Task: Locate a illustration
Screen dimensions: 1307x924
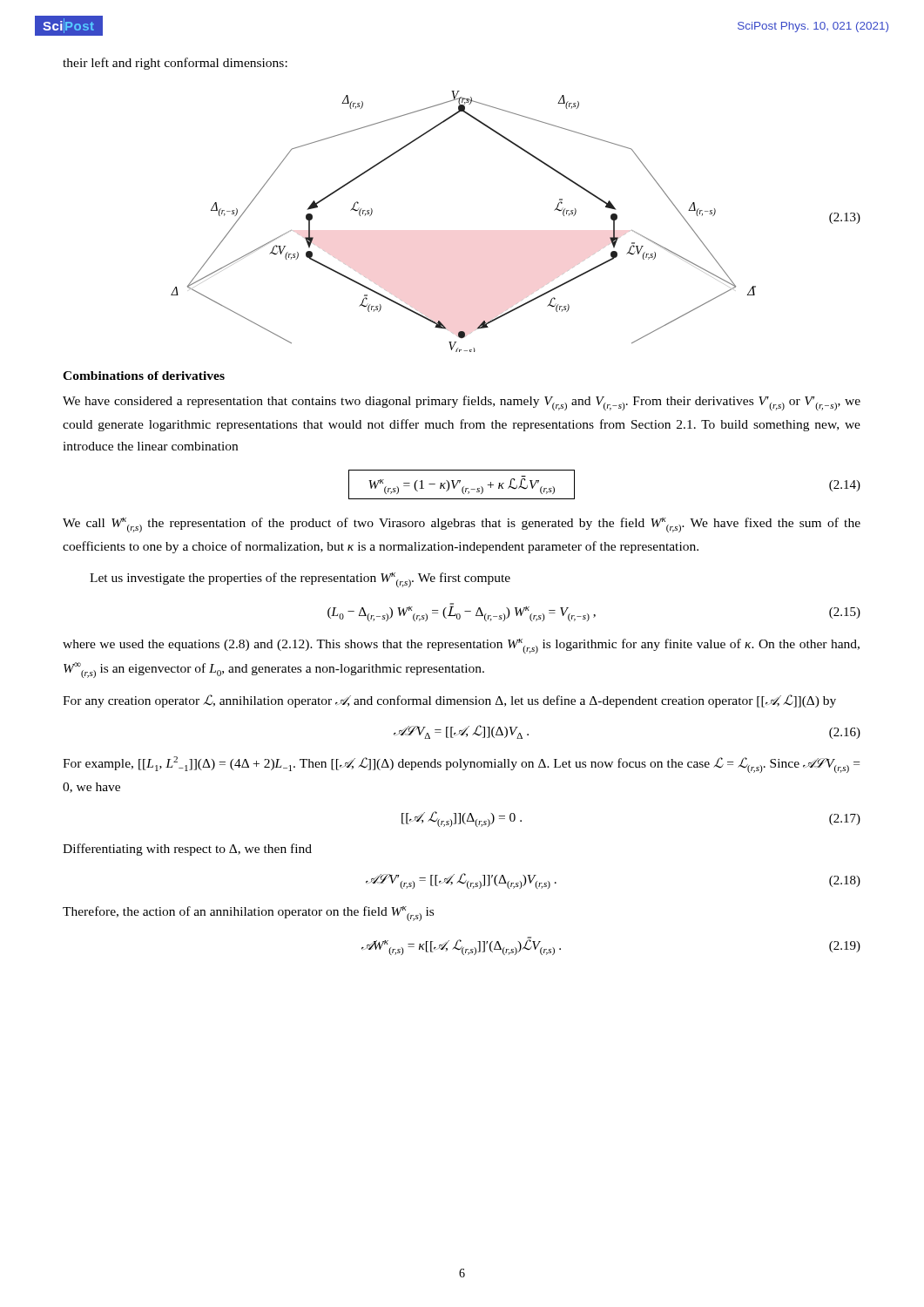Action: pos(462,217)
